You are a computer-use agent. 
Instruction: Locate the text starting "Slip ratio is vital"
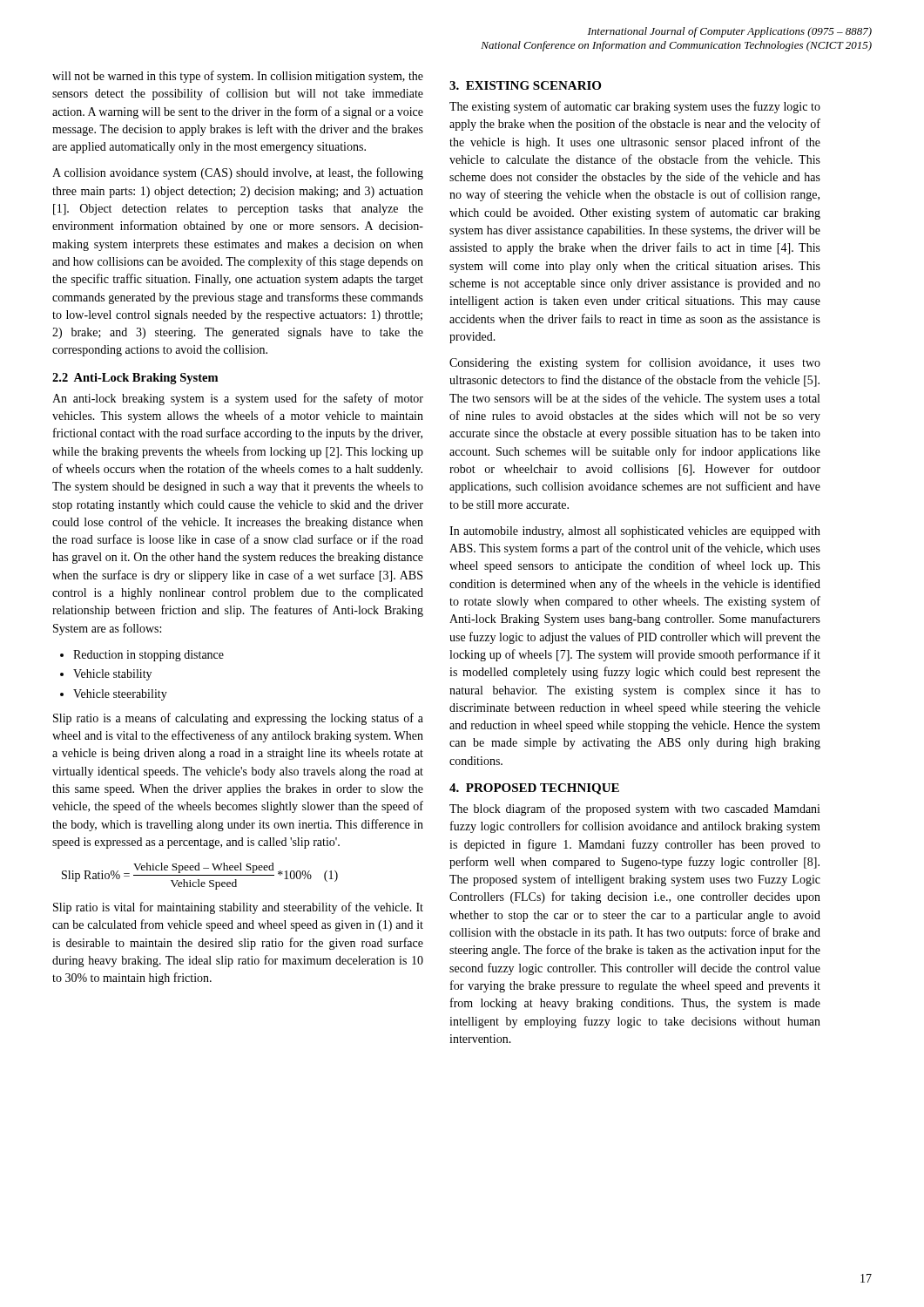click(x=238, y=944)
